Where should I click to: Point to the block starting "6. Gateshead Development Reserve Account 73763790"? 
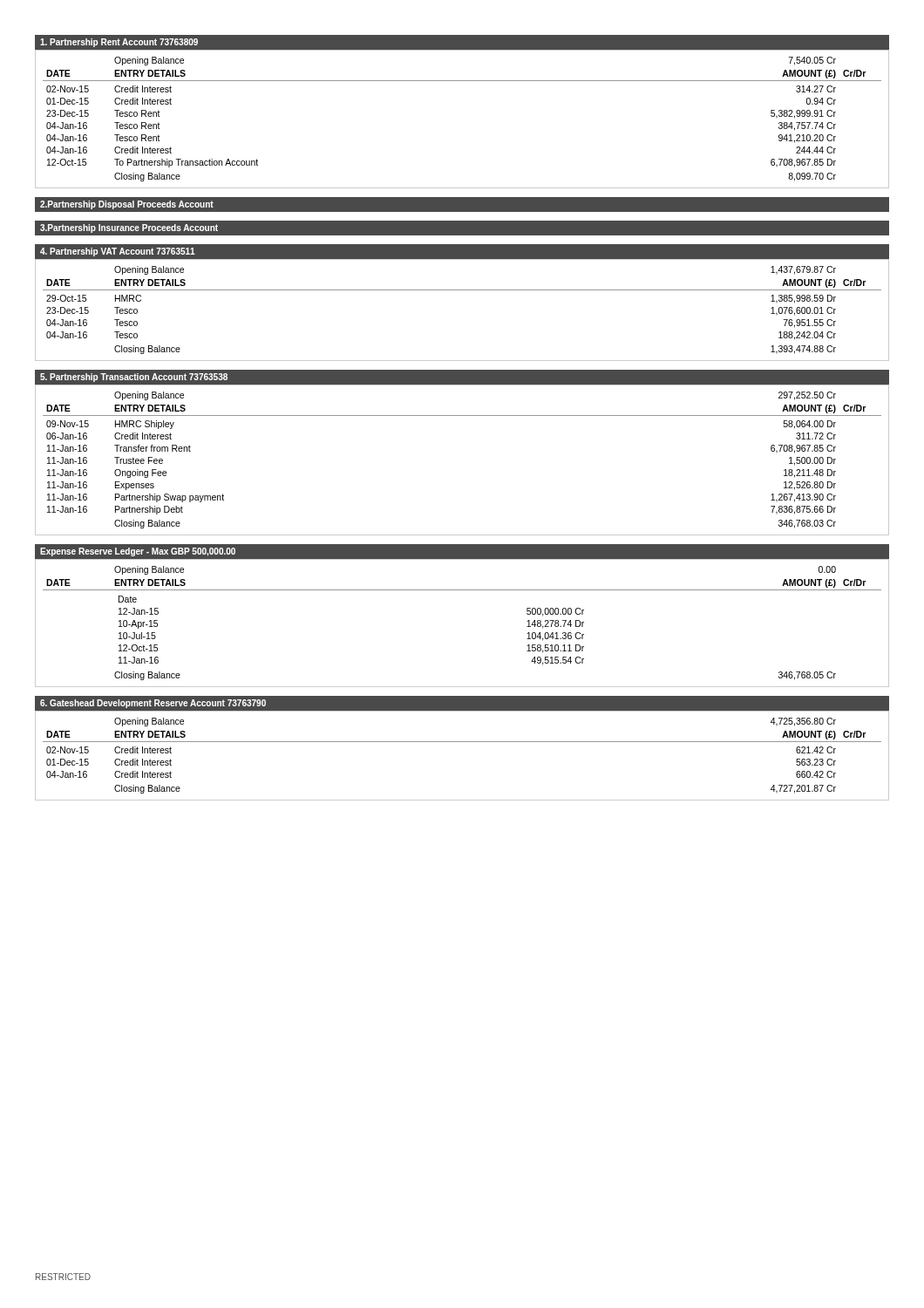coord(153,703)
